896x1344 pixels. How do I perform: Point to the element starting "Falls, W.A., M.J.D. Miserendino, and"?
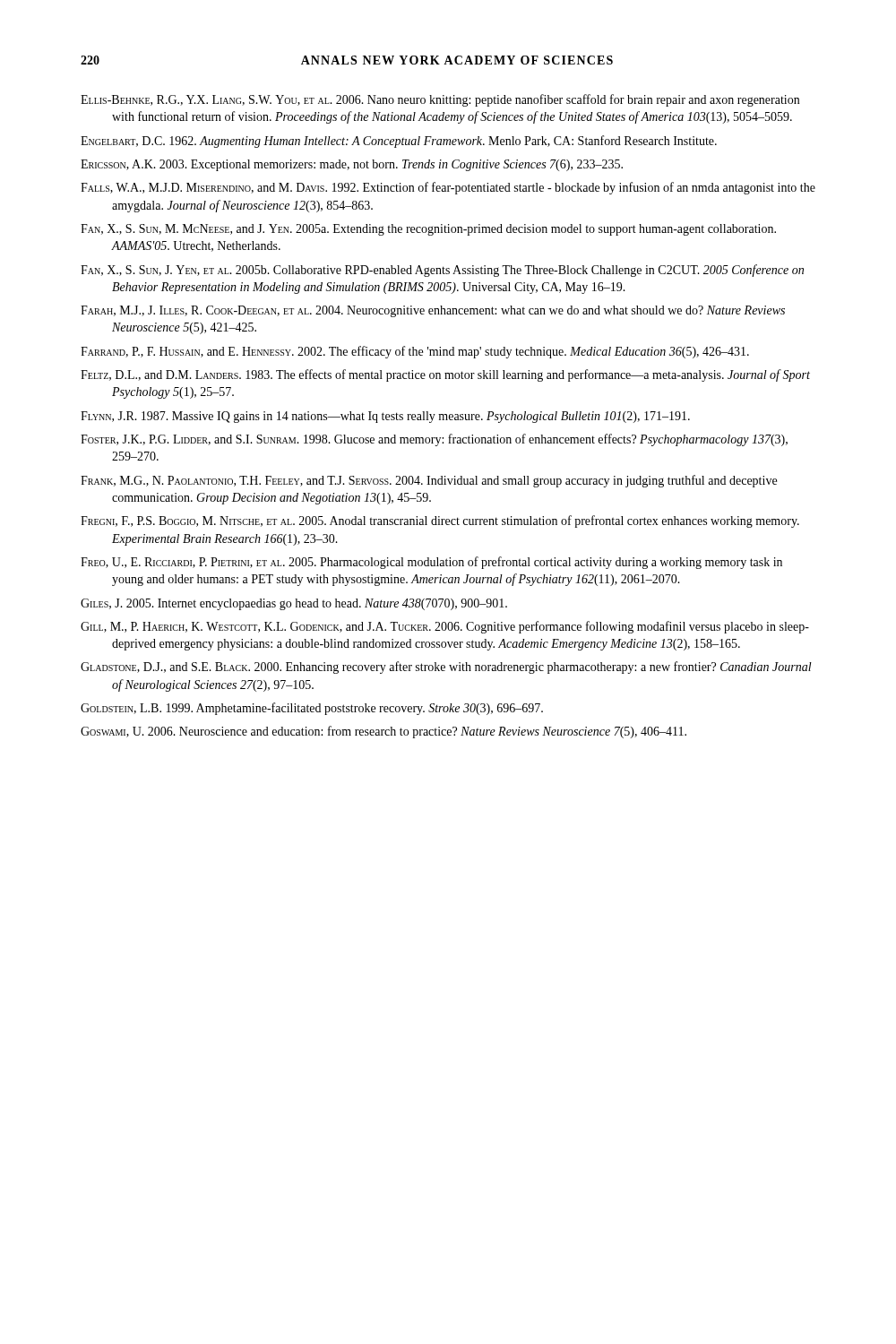(x=448, y=197)
